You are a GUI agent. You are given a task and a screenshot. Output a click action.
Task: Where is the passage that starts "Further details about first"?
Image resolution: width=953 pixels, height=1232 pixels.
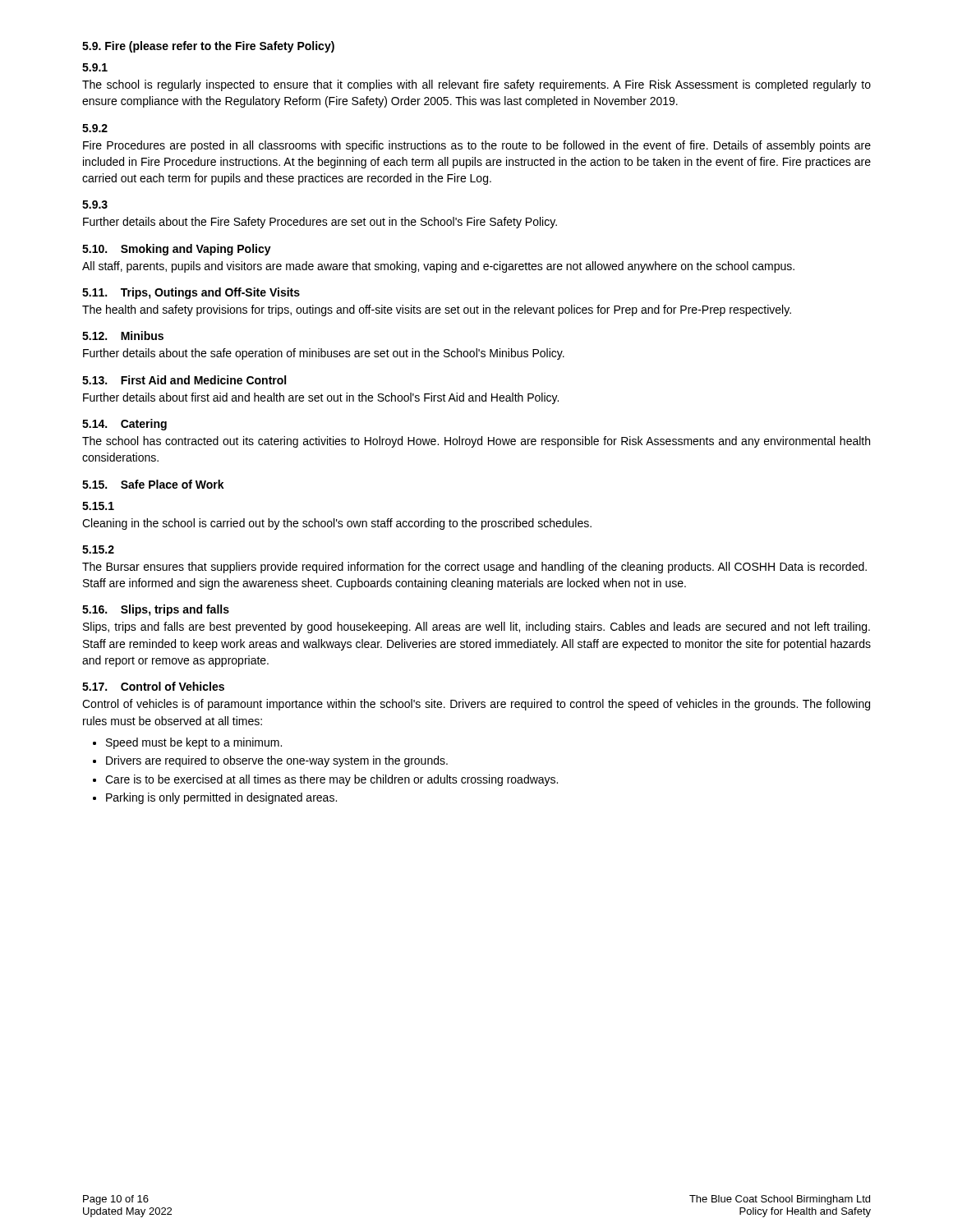click(x=476, y=397)
